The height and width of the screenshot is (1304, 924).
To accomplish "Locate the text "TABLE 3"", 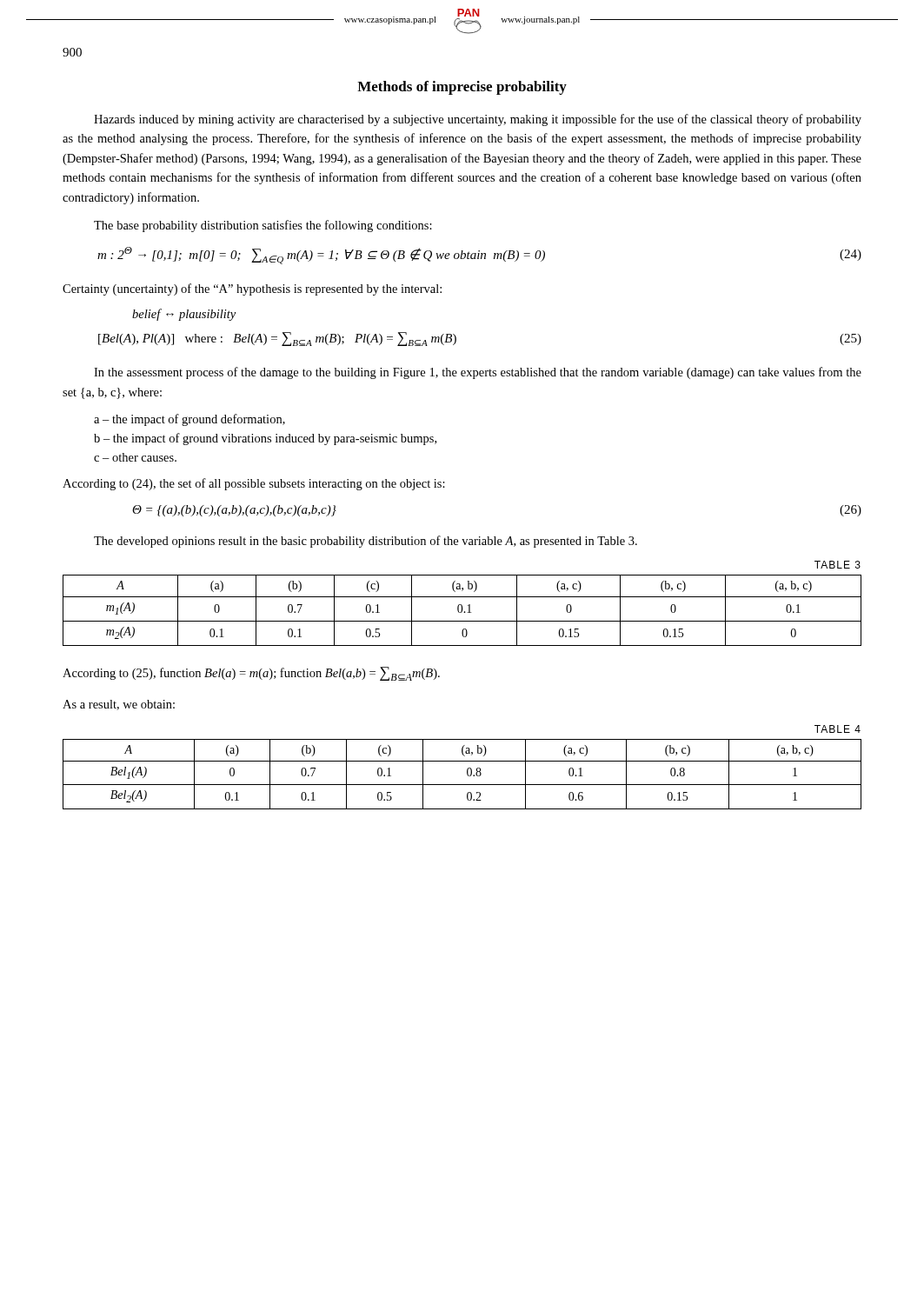I will 838,565.
